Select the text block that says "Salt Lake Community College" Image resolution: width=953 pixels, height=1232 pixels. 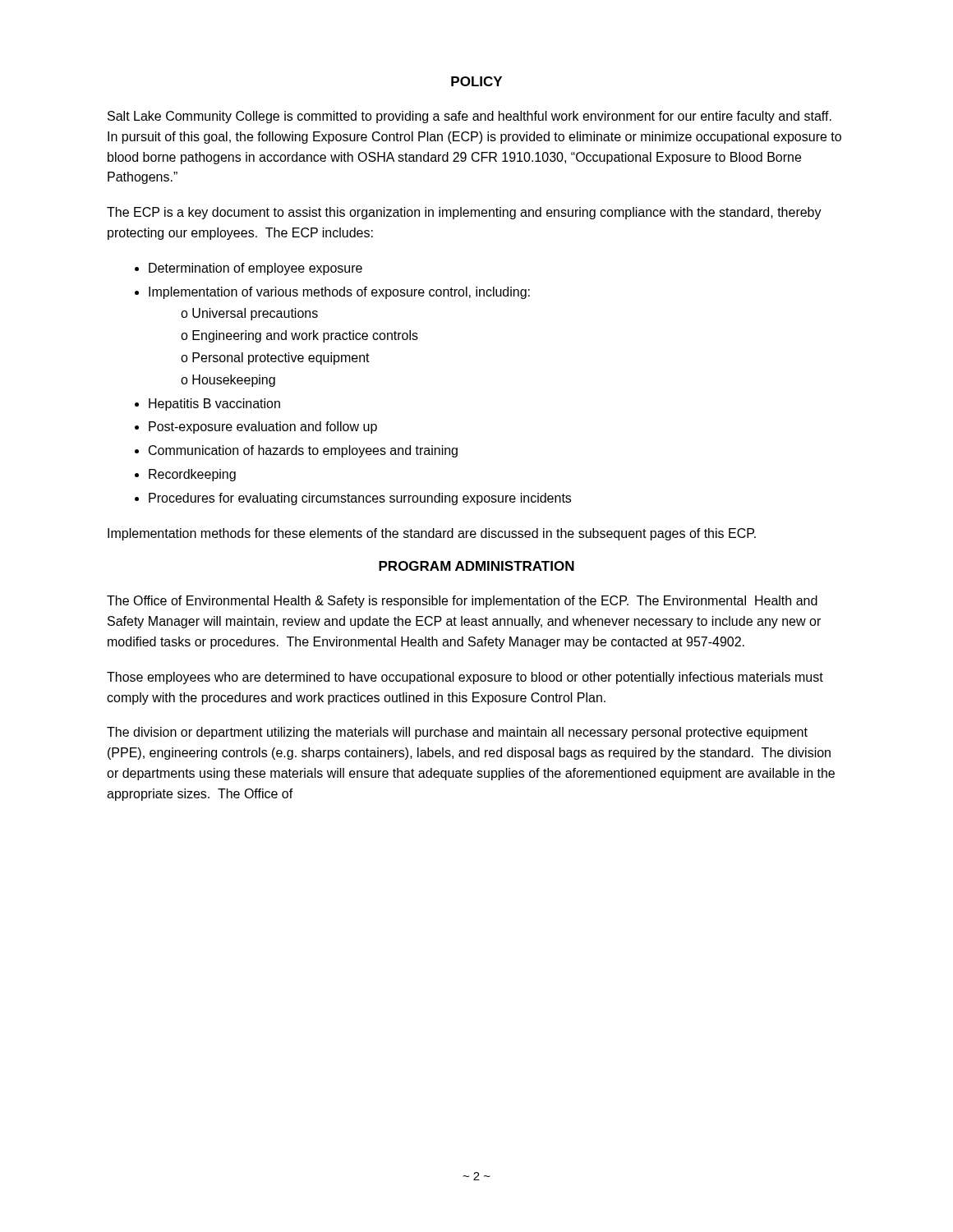click(x=474, y=147)
